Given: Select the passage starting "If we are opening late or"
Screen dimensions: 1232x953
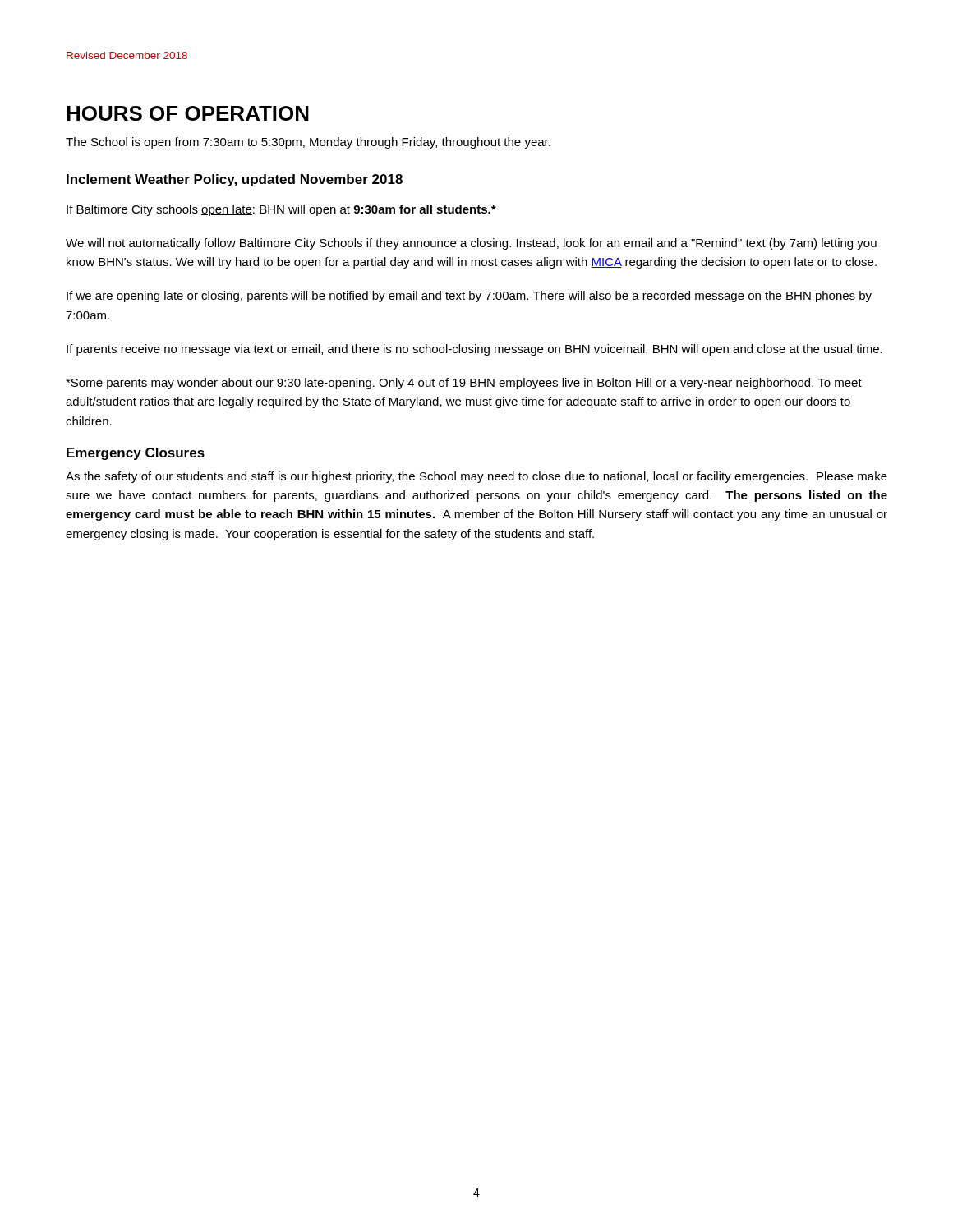Looking at the screenshot, I should click(469, 305).
